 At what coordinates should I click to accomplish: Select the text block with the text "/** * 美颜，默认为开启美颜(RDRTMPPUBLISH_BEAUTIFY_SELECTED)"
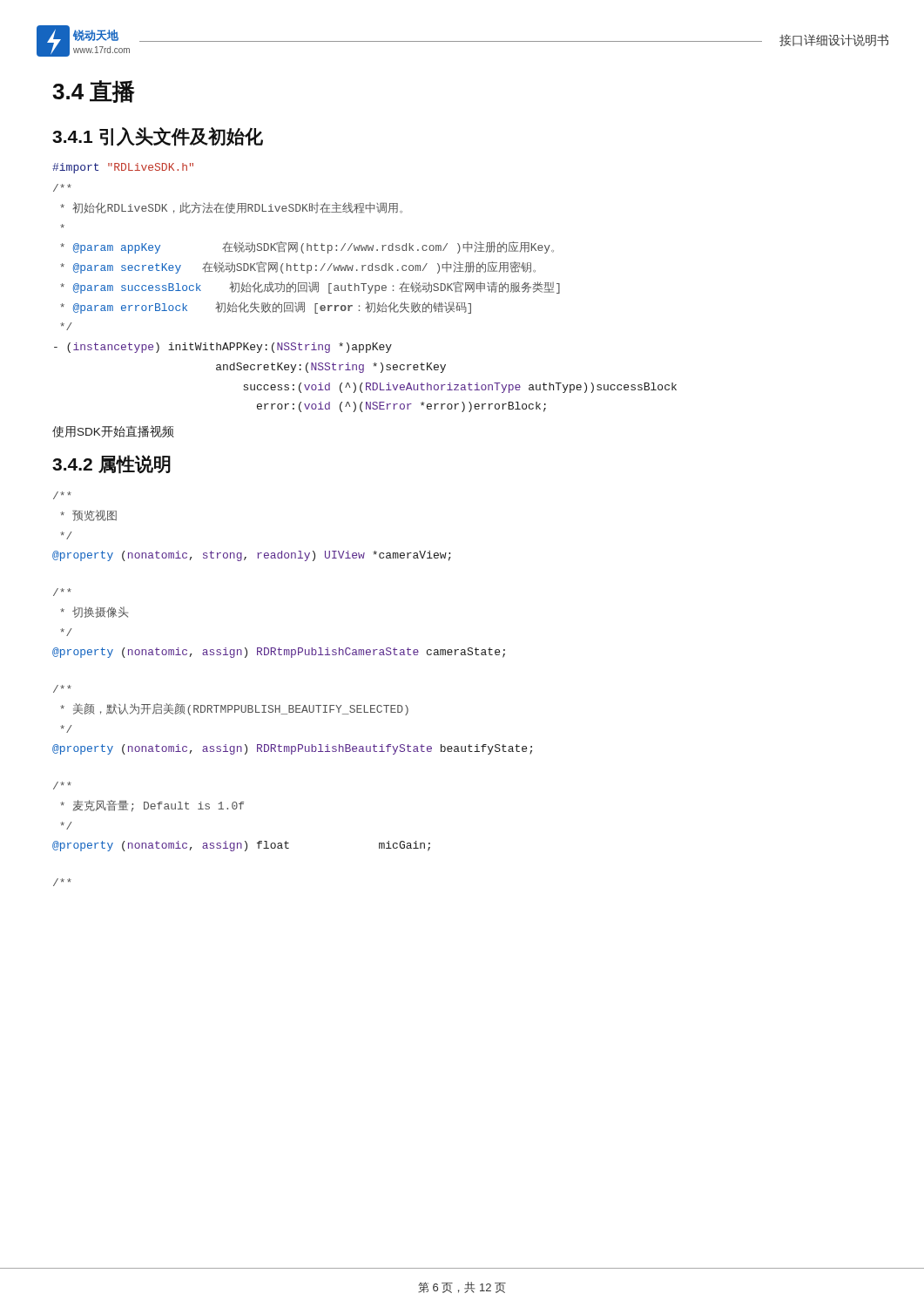point(294,719)
